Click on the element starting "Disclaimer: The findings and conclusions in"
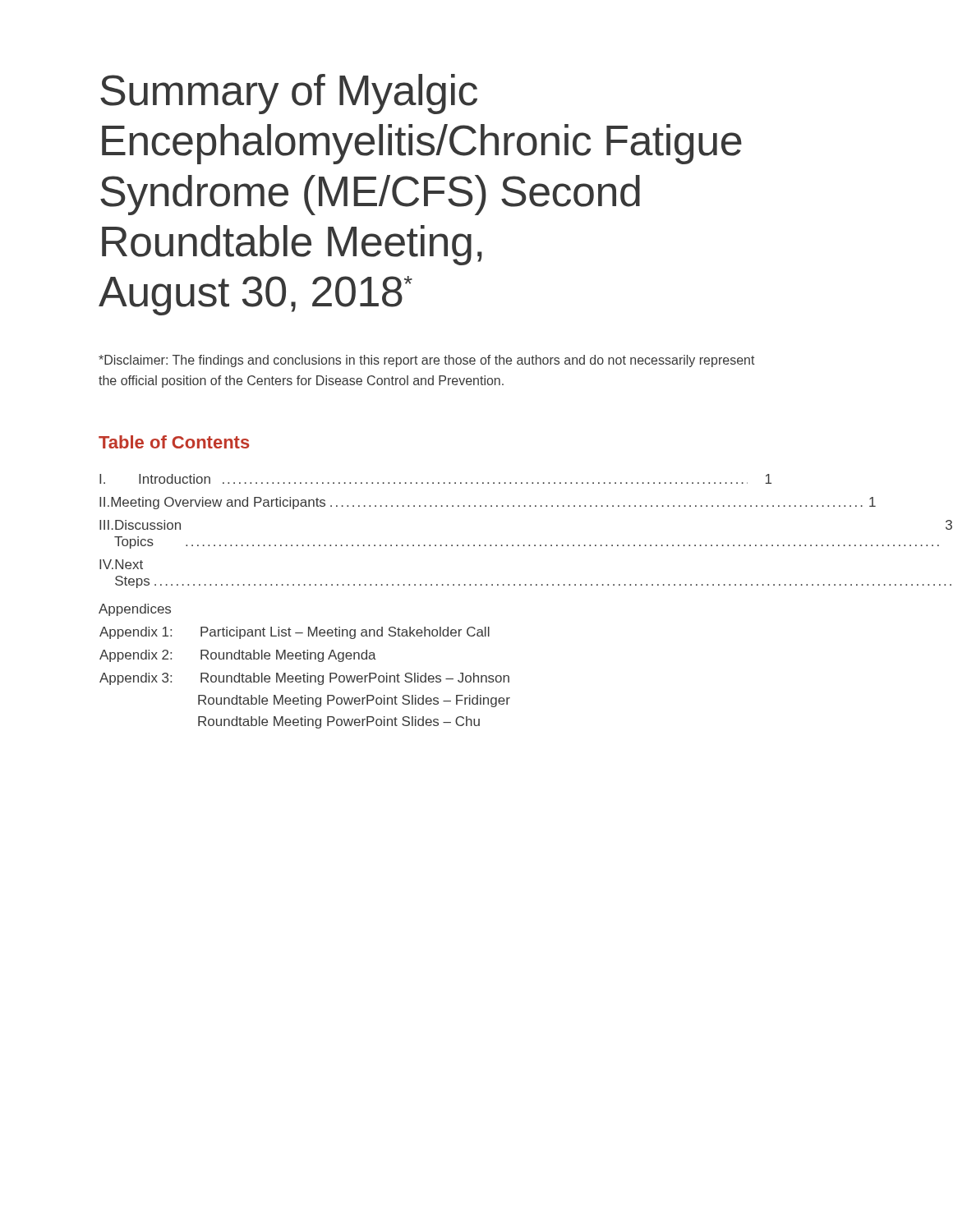 click(427, 370)
